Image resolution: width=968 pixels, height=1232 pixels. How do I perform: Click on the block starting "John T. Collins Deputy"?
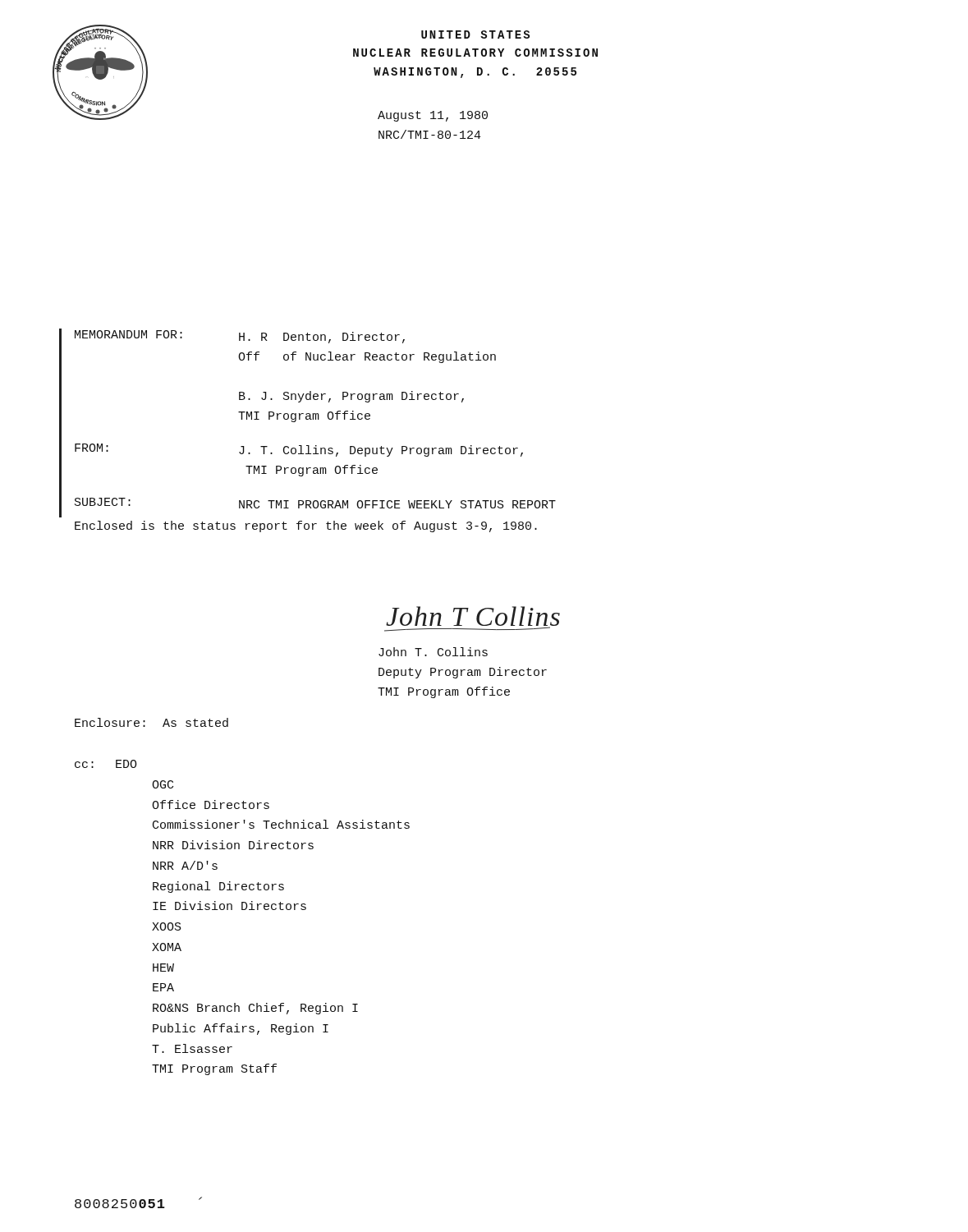(x=463, y=673)
